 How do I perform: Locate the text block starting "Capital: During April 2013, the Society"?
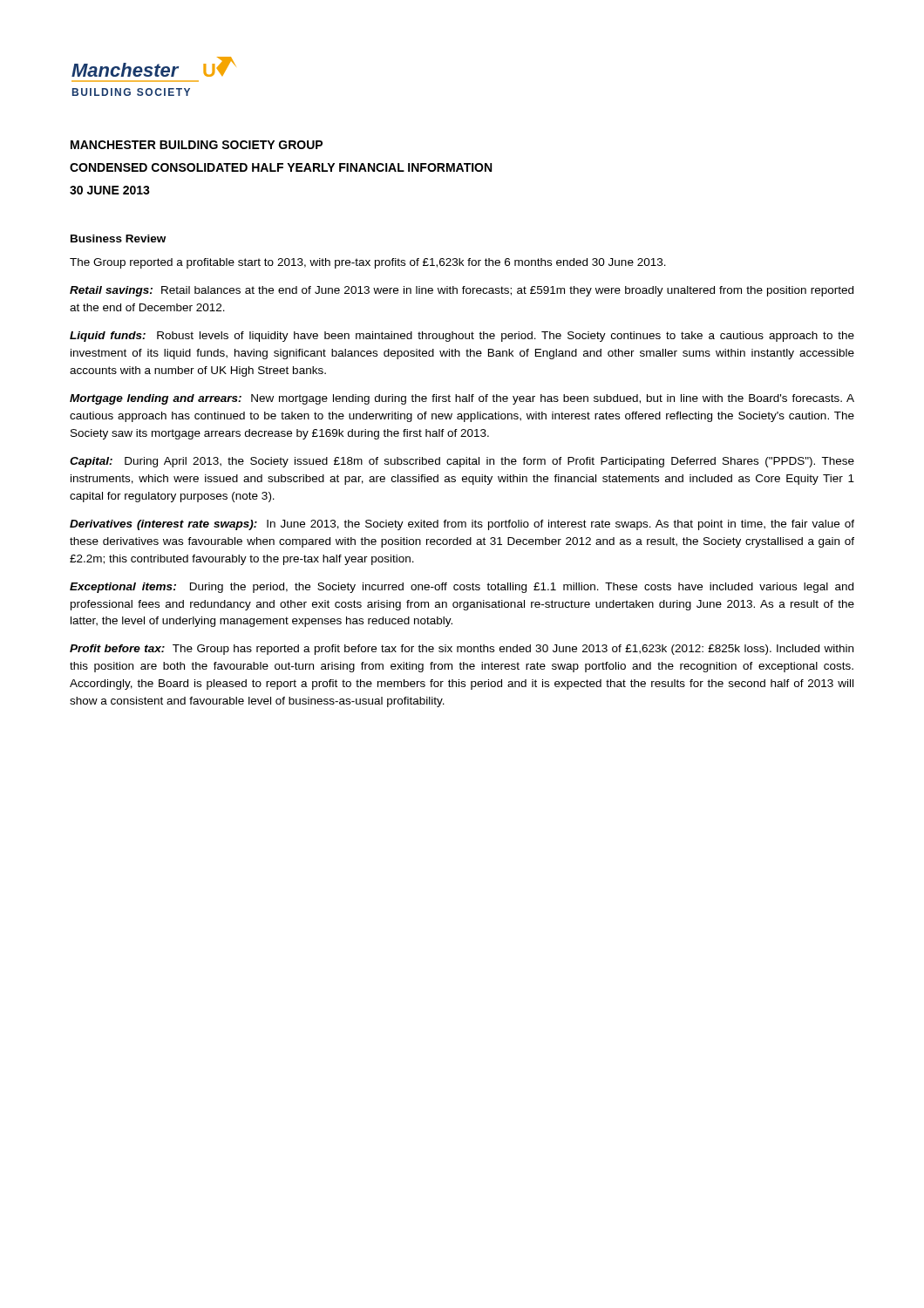coord(462,478)
